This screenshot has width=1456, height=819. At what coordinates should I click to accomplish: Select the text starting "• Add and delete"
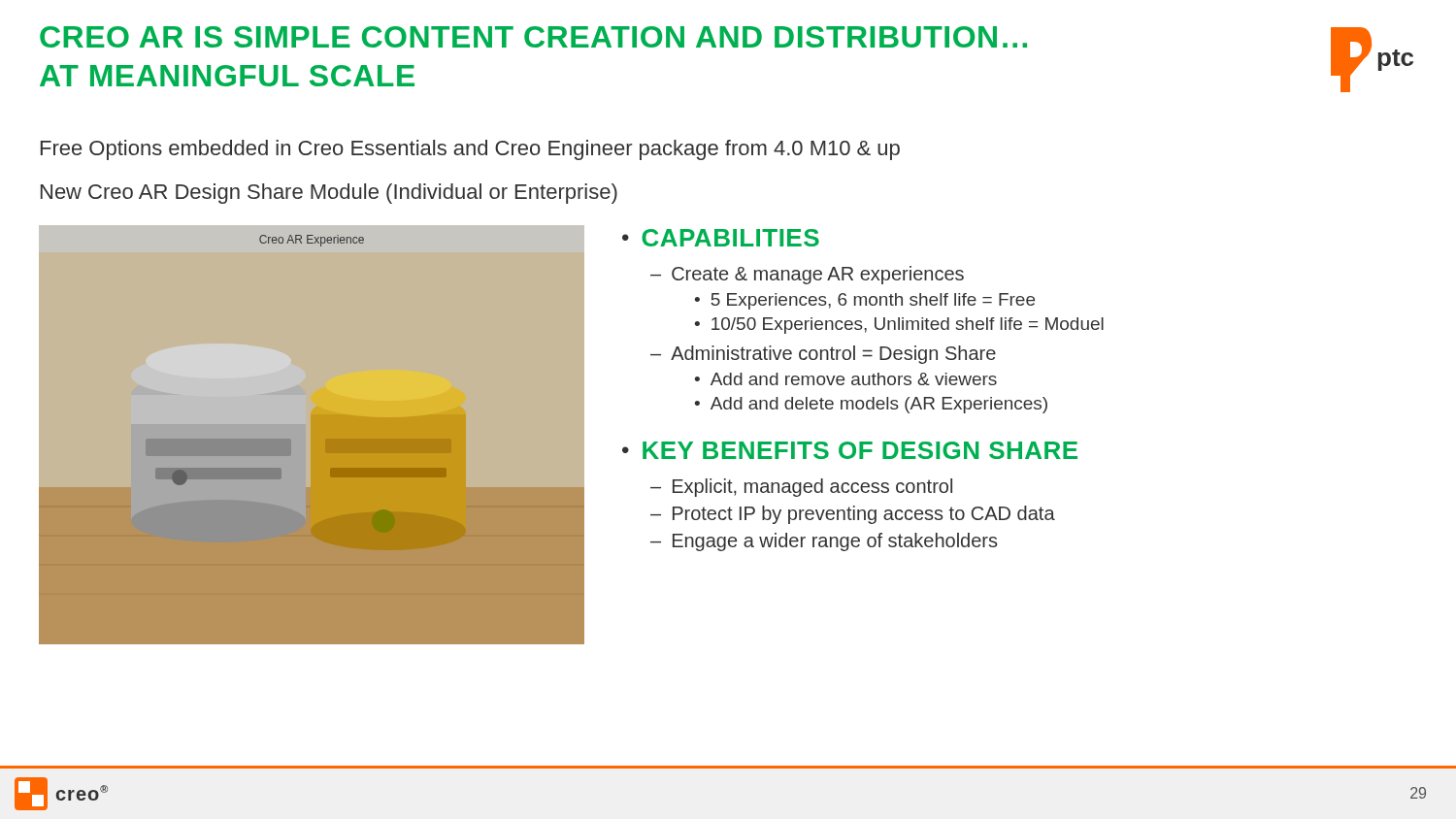coord(871,404)
